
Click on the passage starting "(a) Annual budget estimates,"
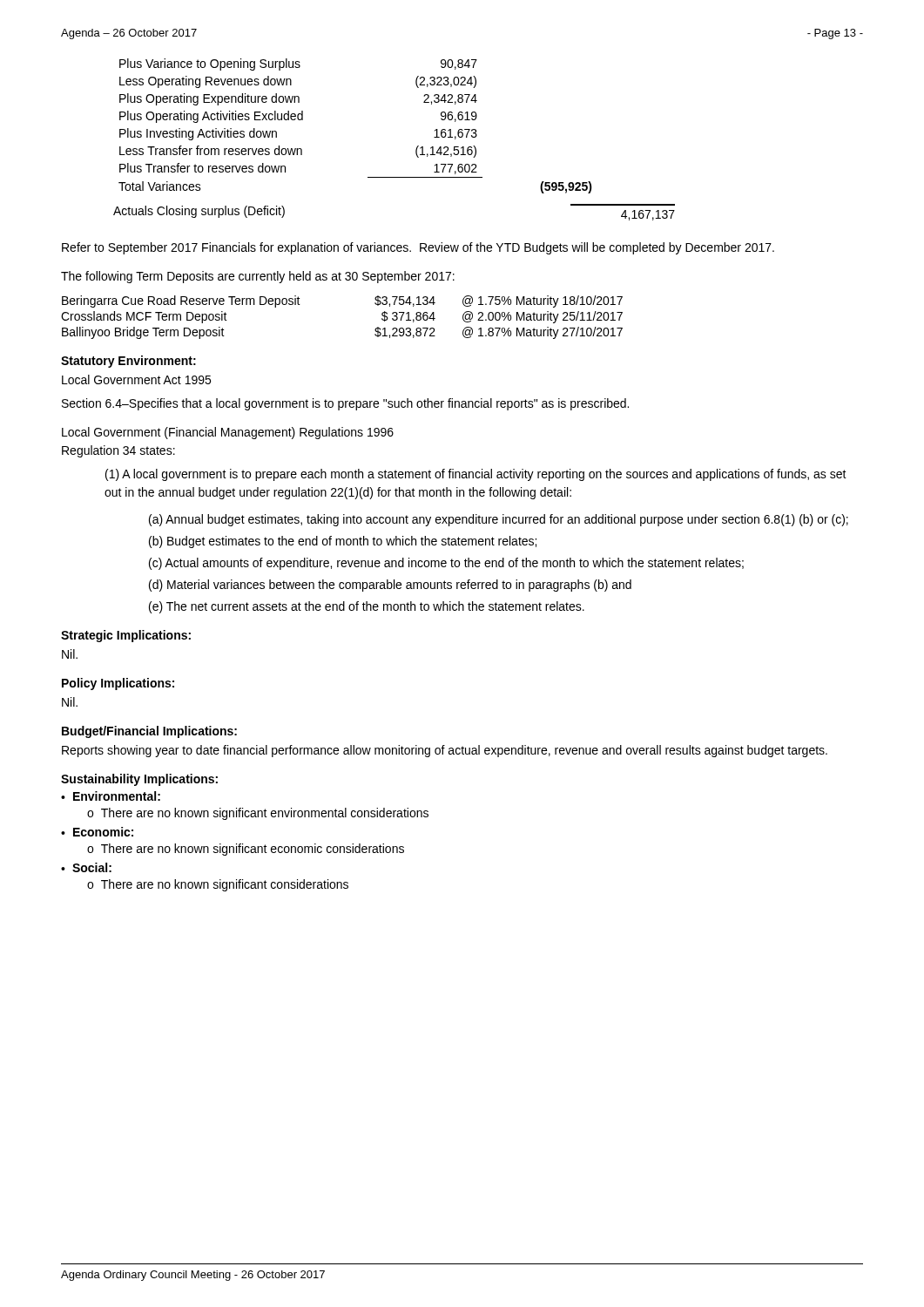pos(498,519)
